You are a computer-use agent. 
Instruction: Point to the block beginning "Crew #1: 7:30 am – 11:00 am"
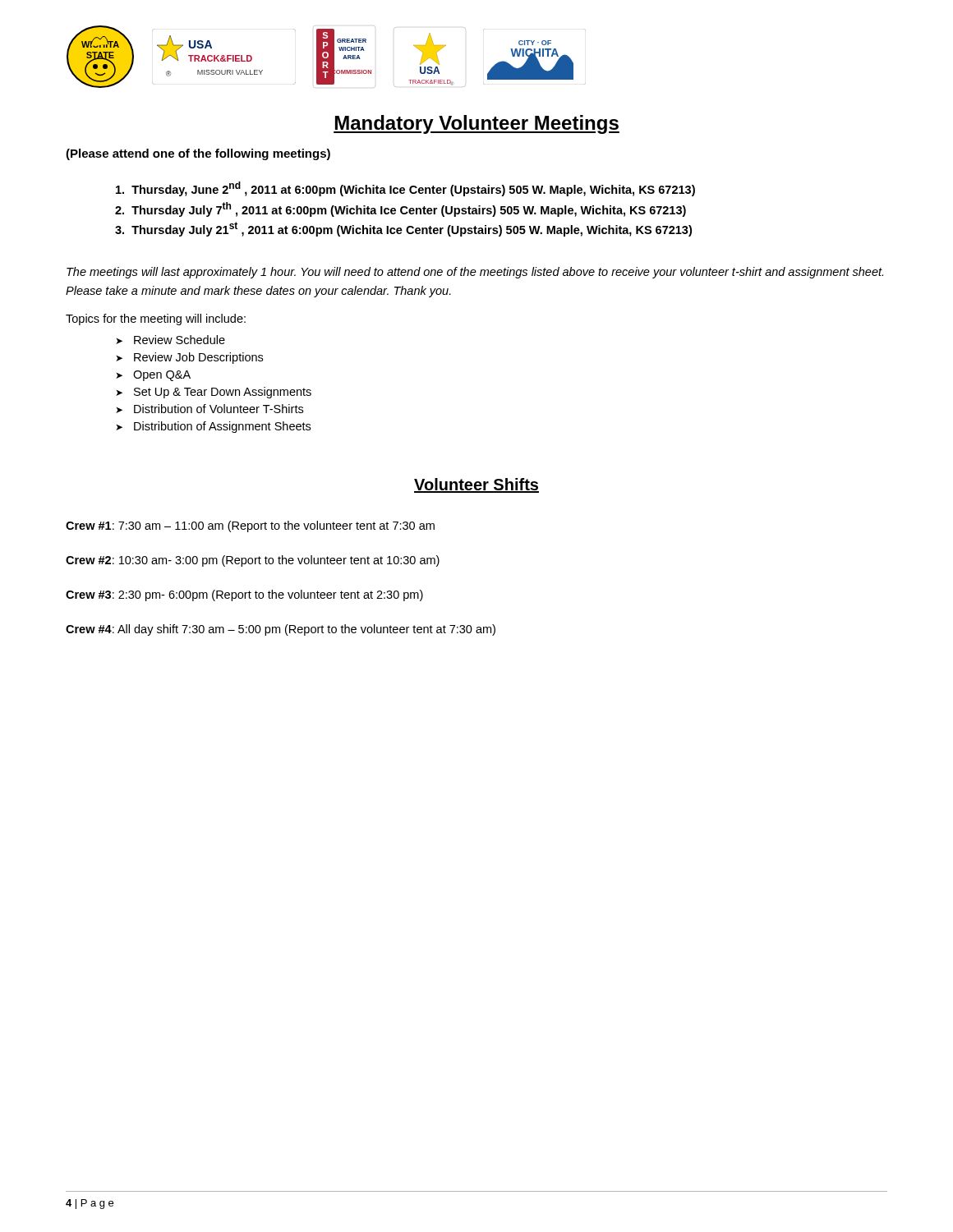pyautogui.click(x=250, y=526)
